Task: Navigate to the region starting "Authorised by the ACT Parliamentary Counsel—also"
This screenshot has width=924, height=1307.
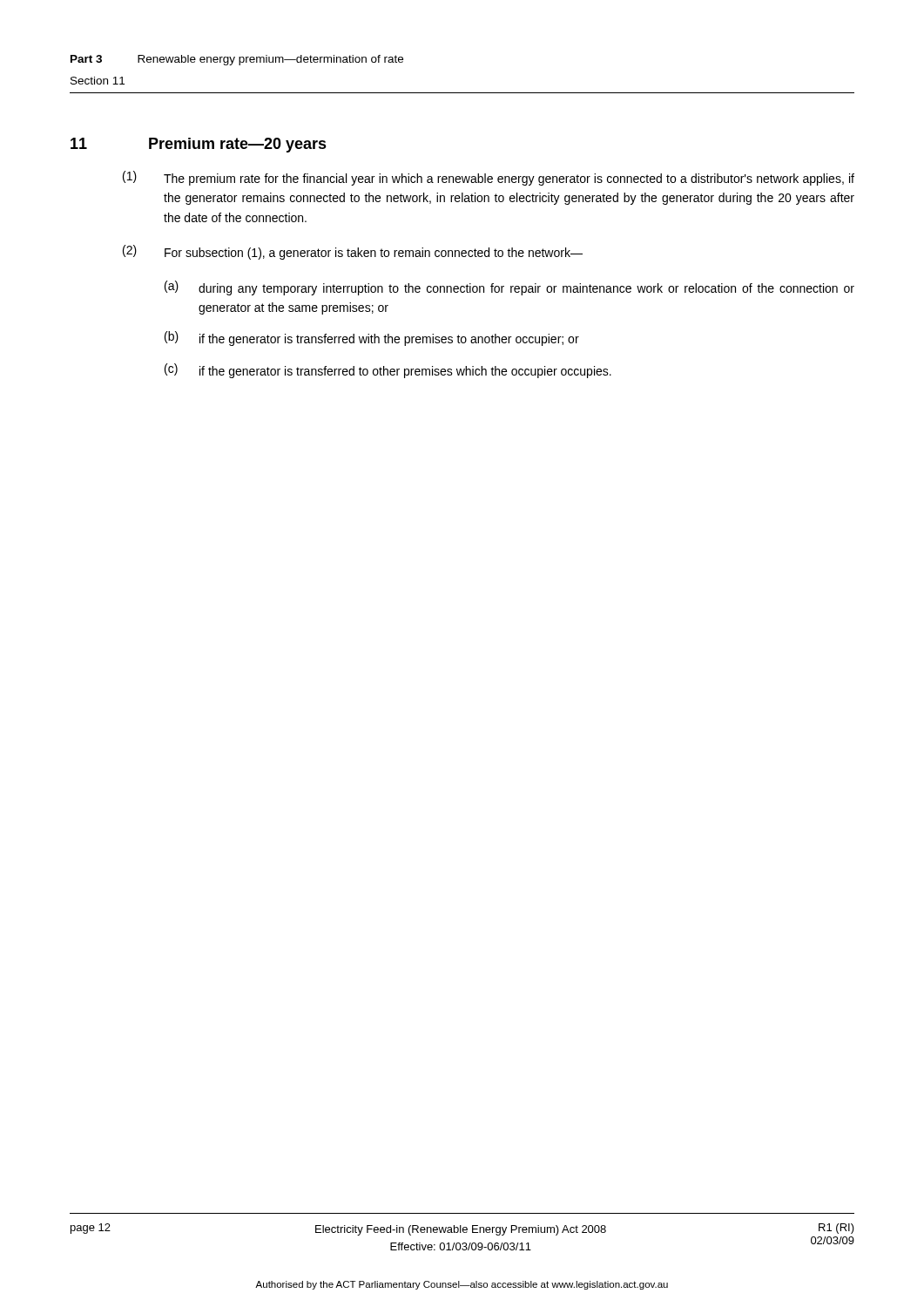Action: point(462,1284)
